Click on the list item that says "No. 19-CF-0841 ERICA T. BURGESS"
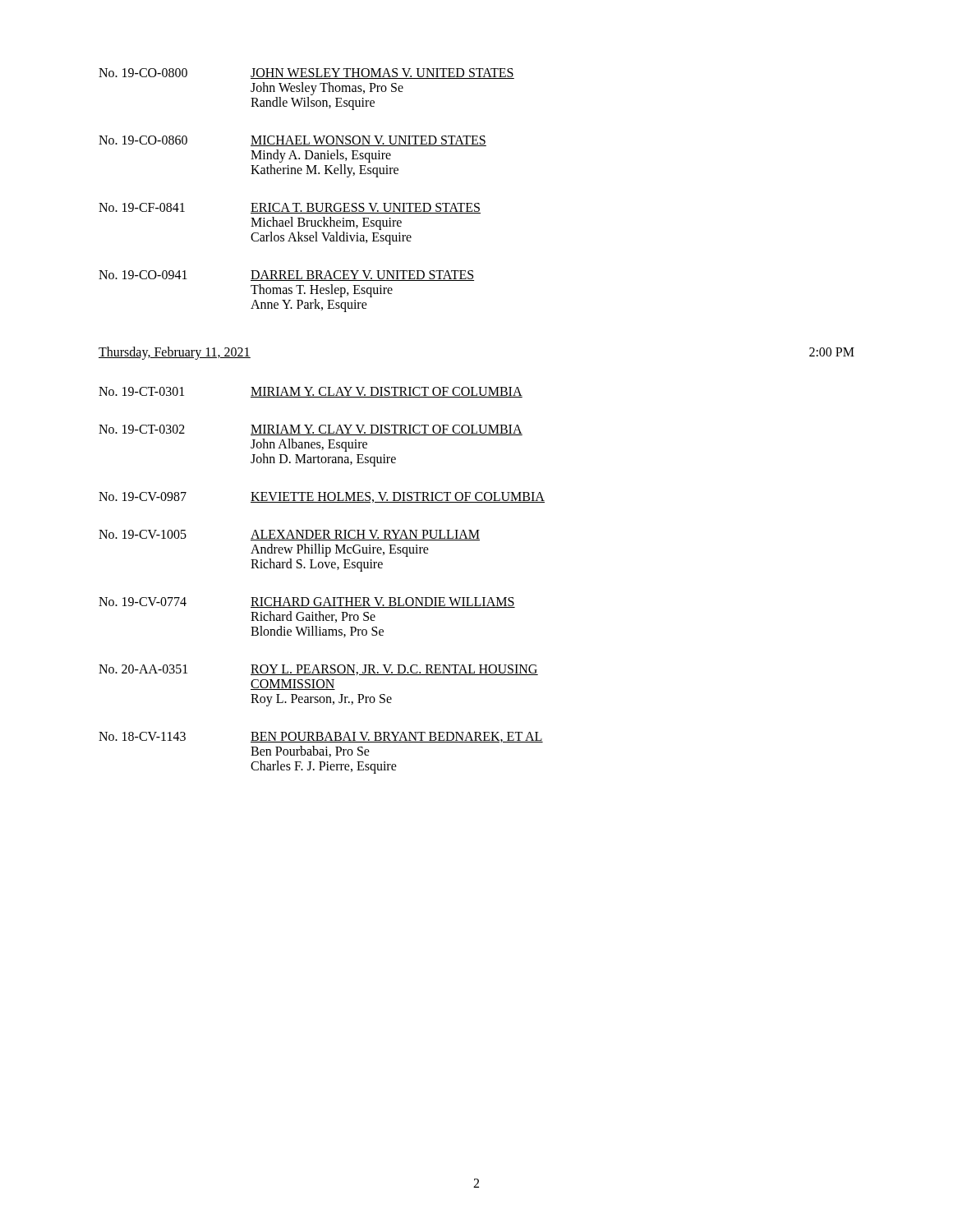Screen dimensions: 1232x953 coord(476,223)
